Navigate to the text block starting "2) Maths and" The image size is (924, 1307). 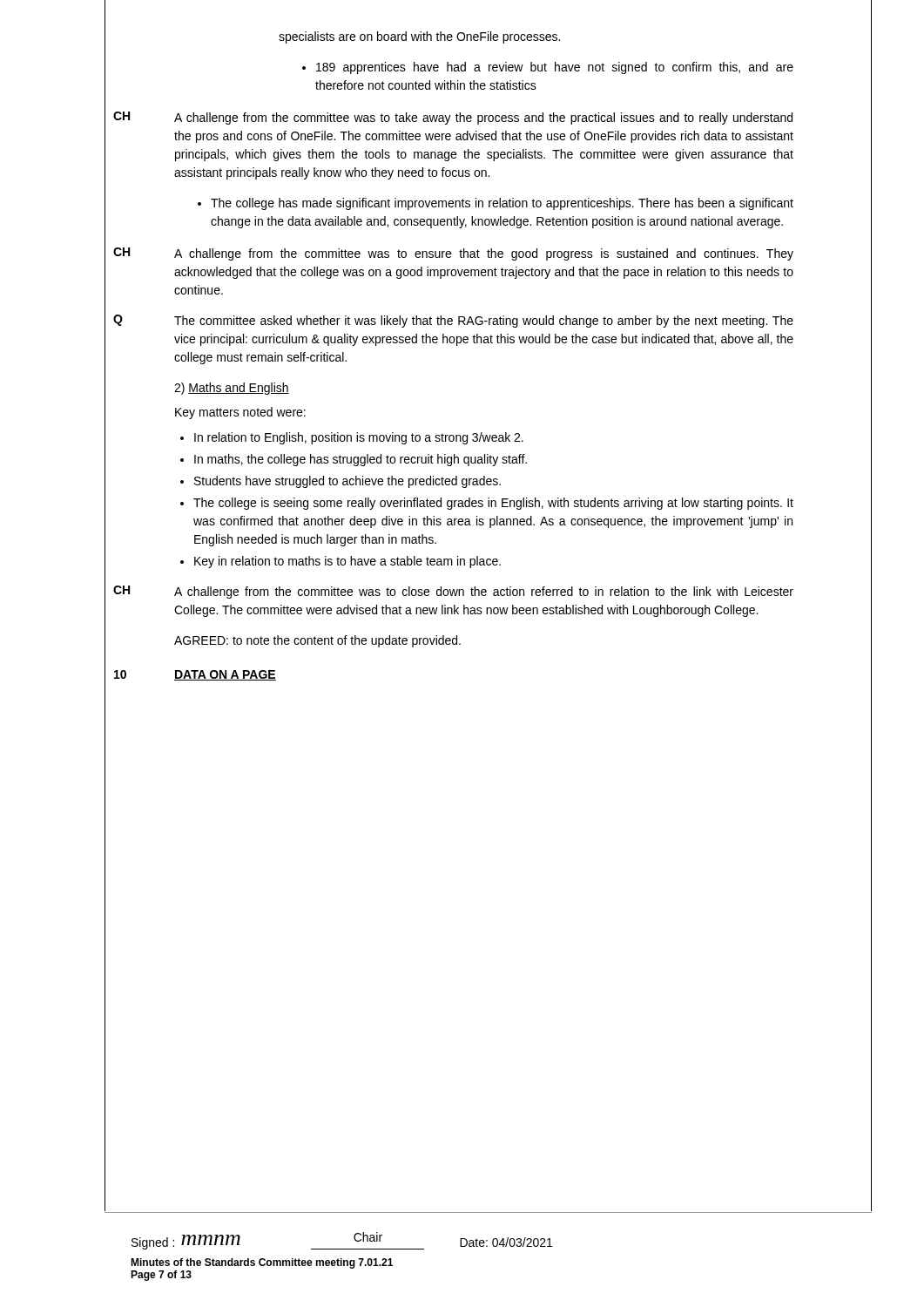231,388
